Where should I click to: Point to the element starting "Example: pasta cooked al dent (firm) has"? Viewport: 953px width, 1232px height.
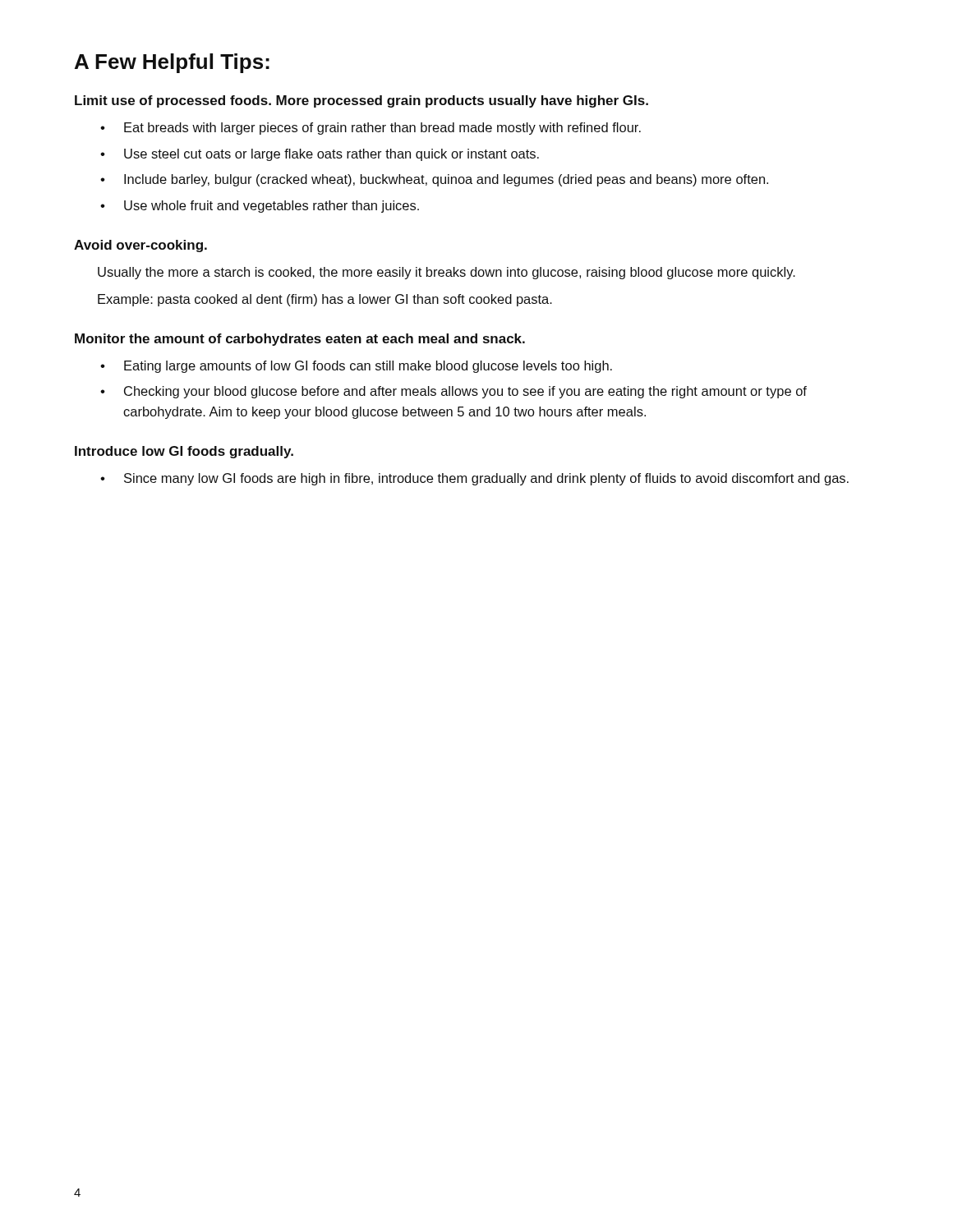325,299
